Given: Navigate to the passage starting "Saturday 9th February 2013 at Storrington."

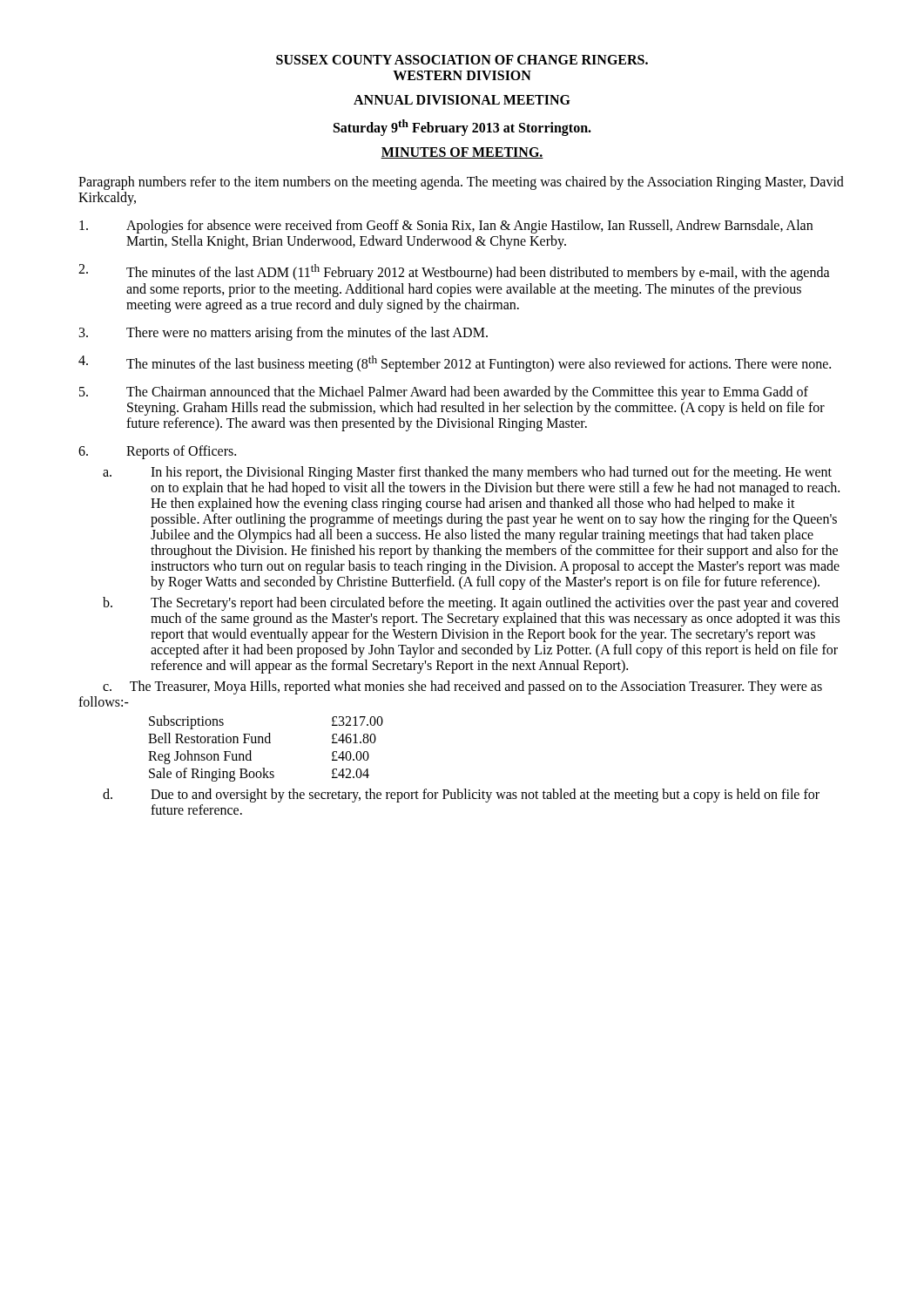Looking at the screenshot, I should coord(462,126).
